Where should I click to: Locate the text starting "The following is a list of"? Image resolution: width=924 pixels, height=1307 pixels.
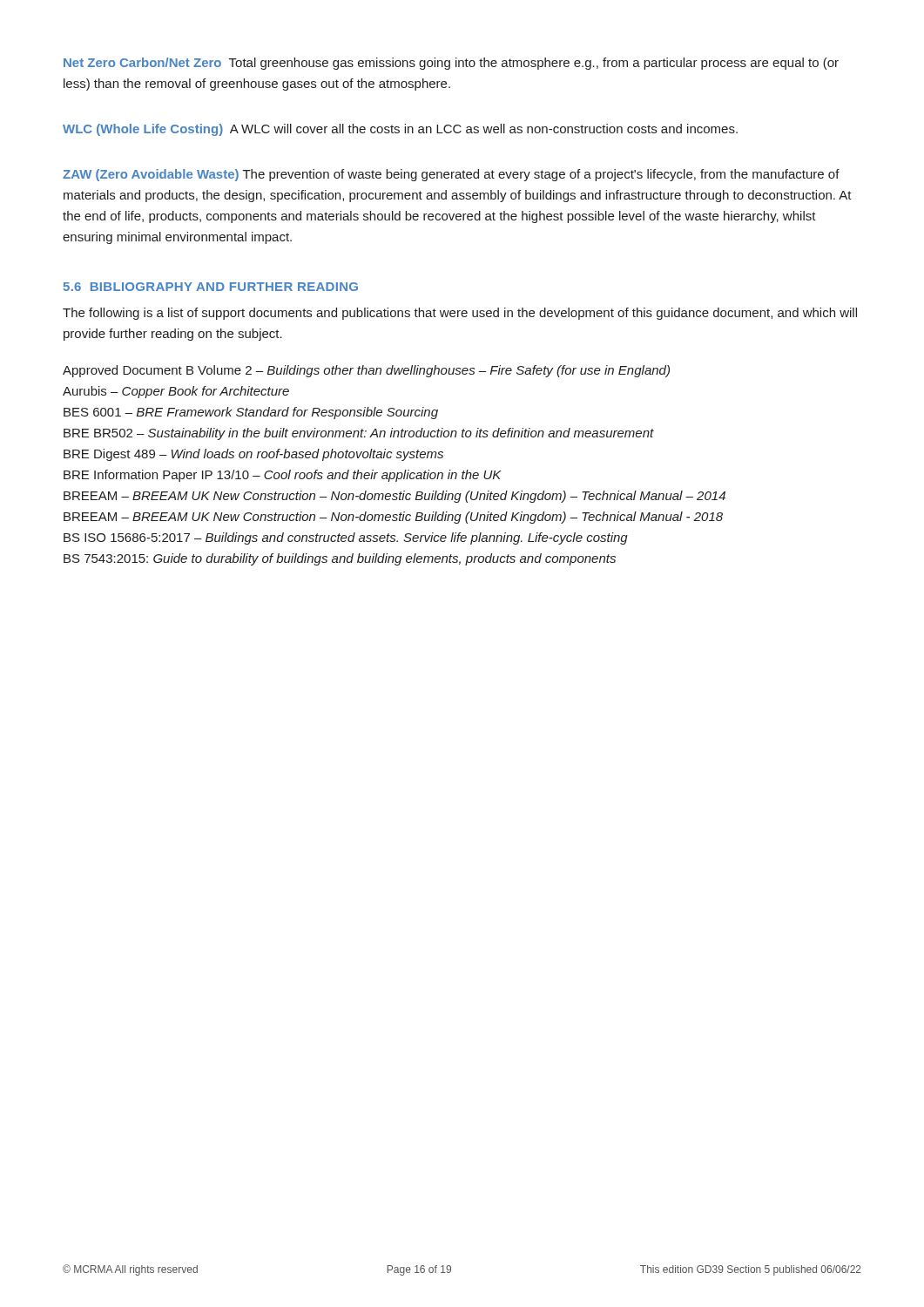click(x=460, y=323)
